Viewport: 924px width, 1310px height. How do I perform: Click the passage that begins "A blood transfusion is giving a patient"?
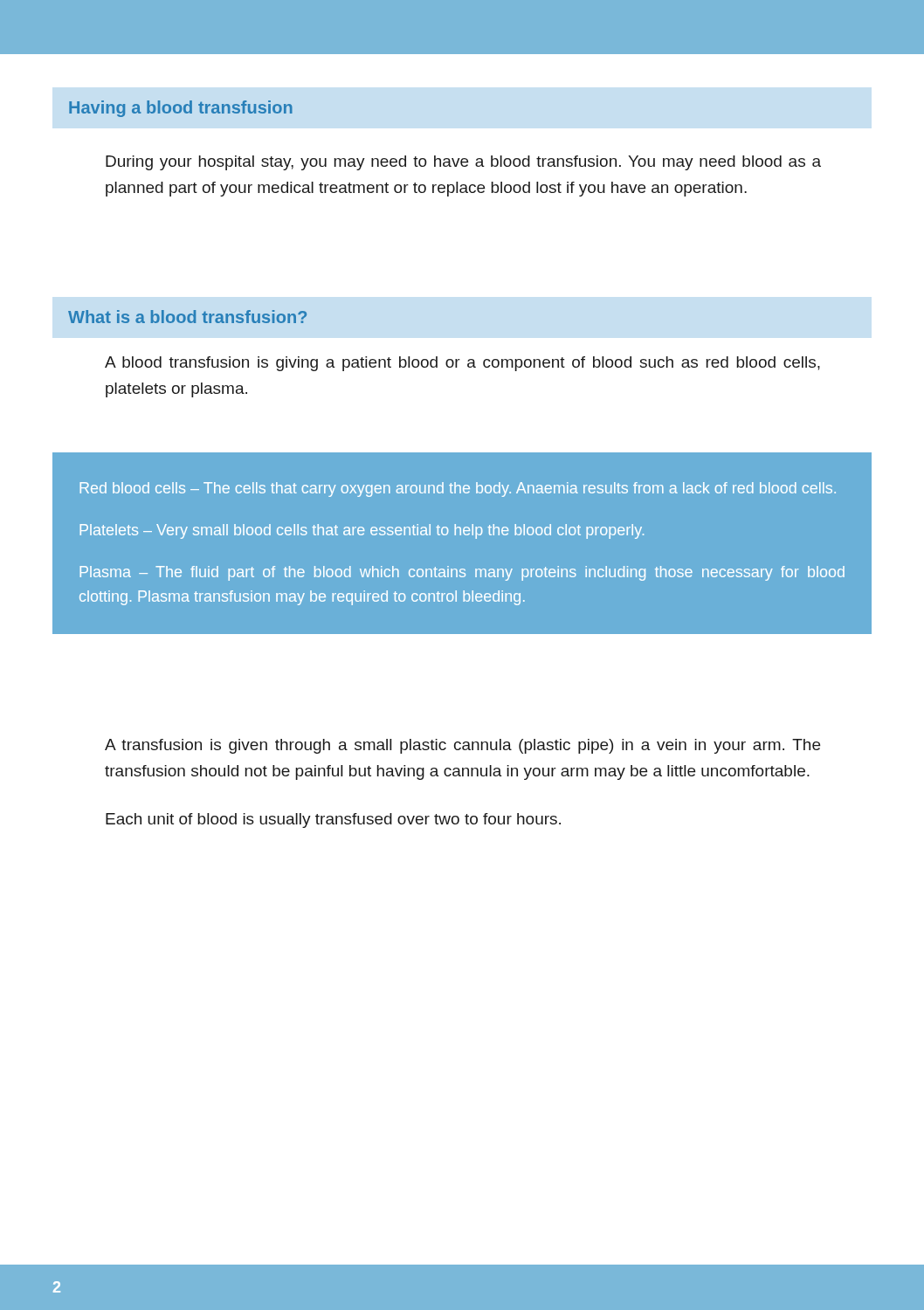pos(463,376)
